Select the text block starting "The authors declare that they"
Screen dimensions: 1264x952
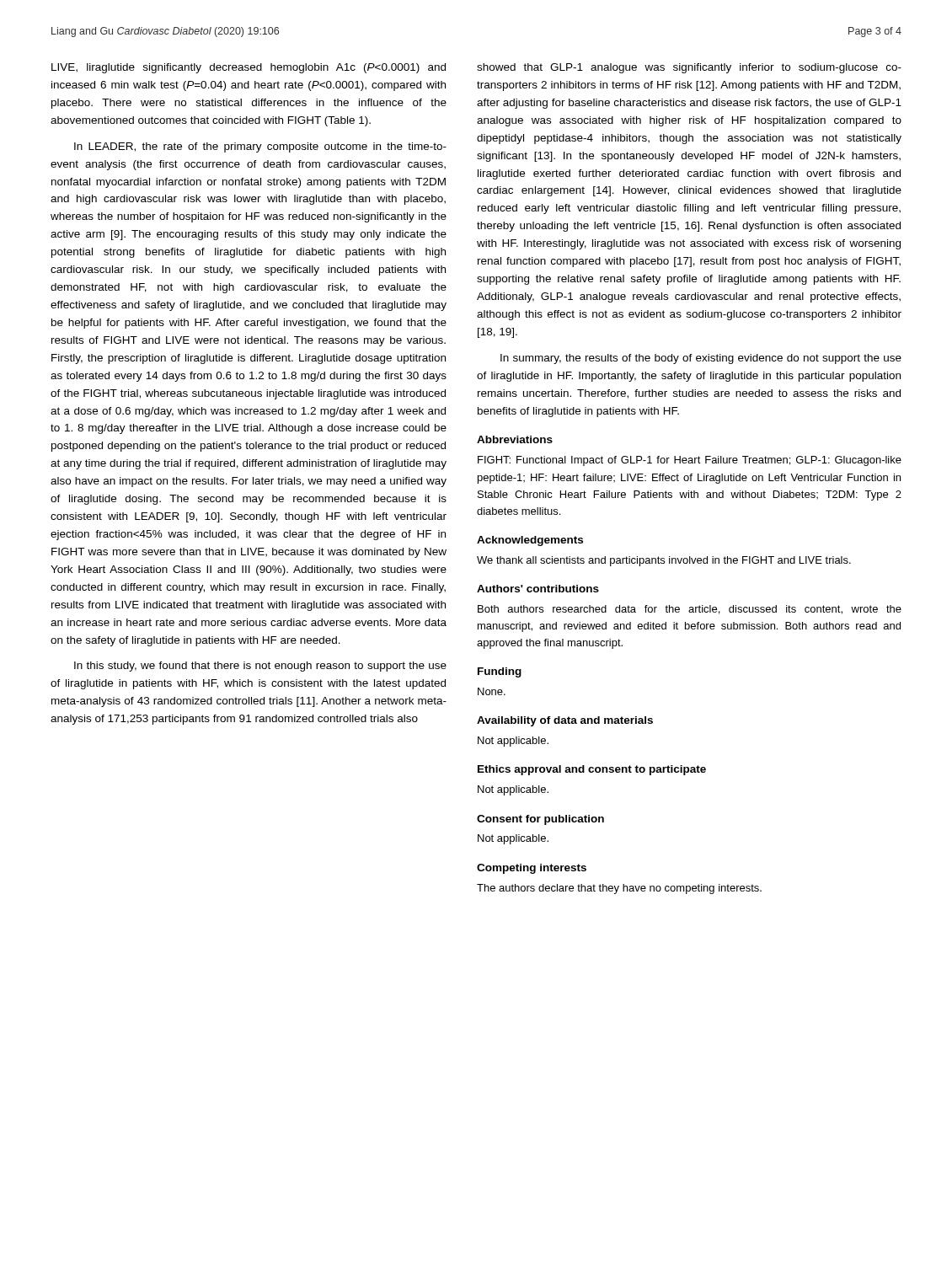coord(620,887)
